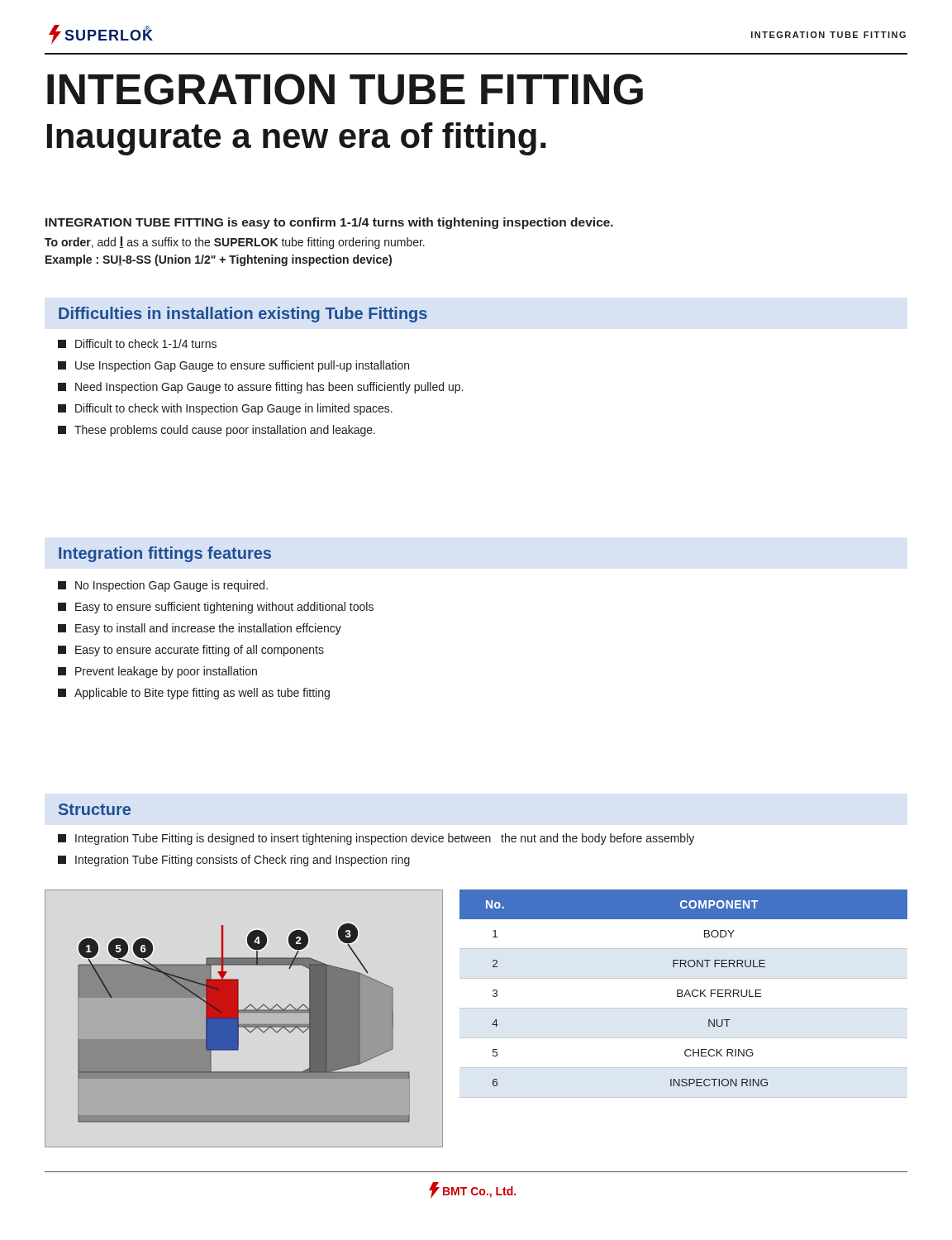952x1240 pixels.
Task: Click on the text block with the text "To order, add I as a suffix"
Action: 235,242
